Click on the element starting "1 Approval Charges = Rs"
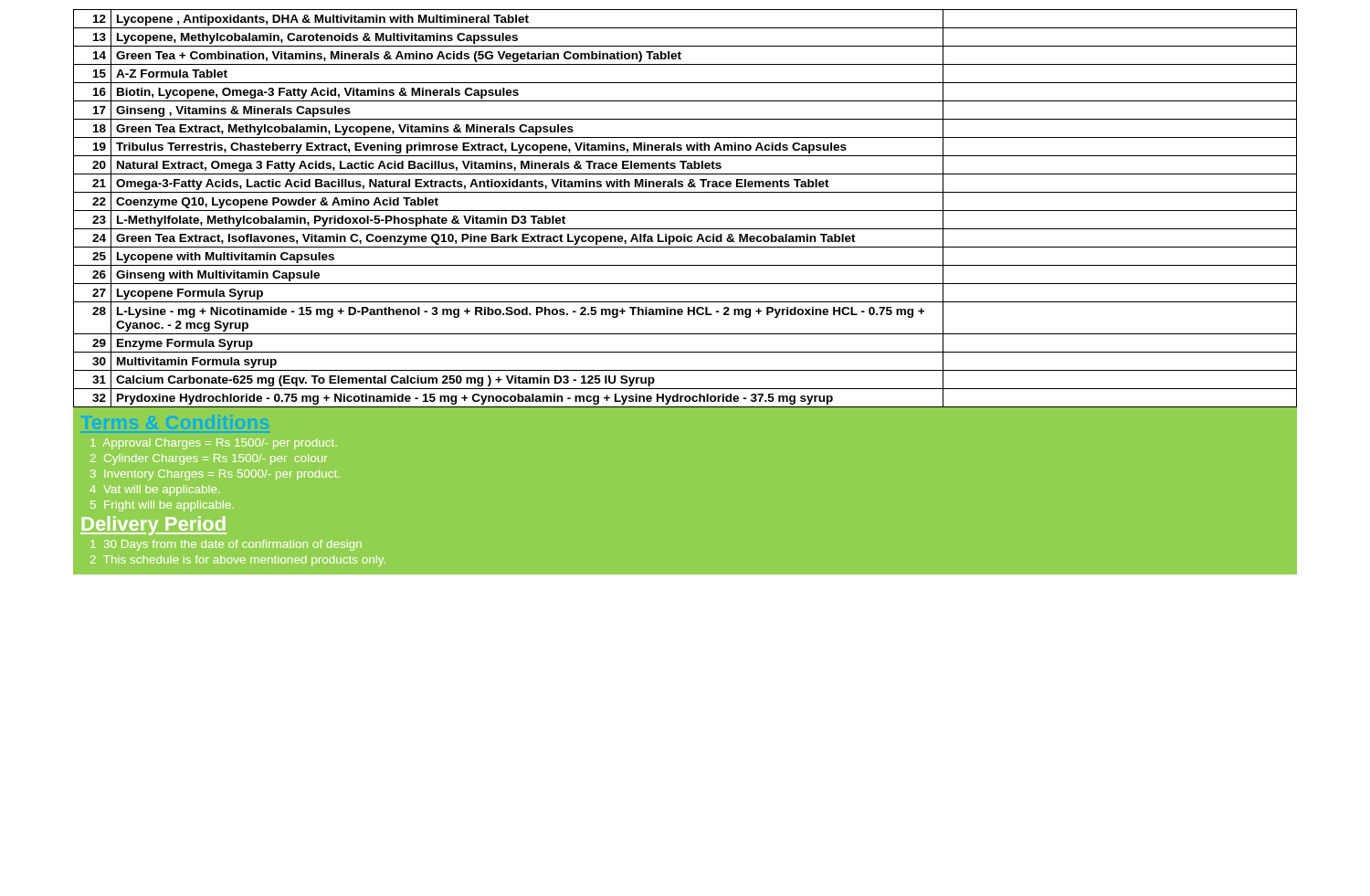Viewport: 1370px width, 896px height. (x=214, y=442)
